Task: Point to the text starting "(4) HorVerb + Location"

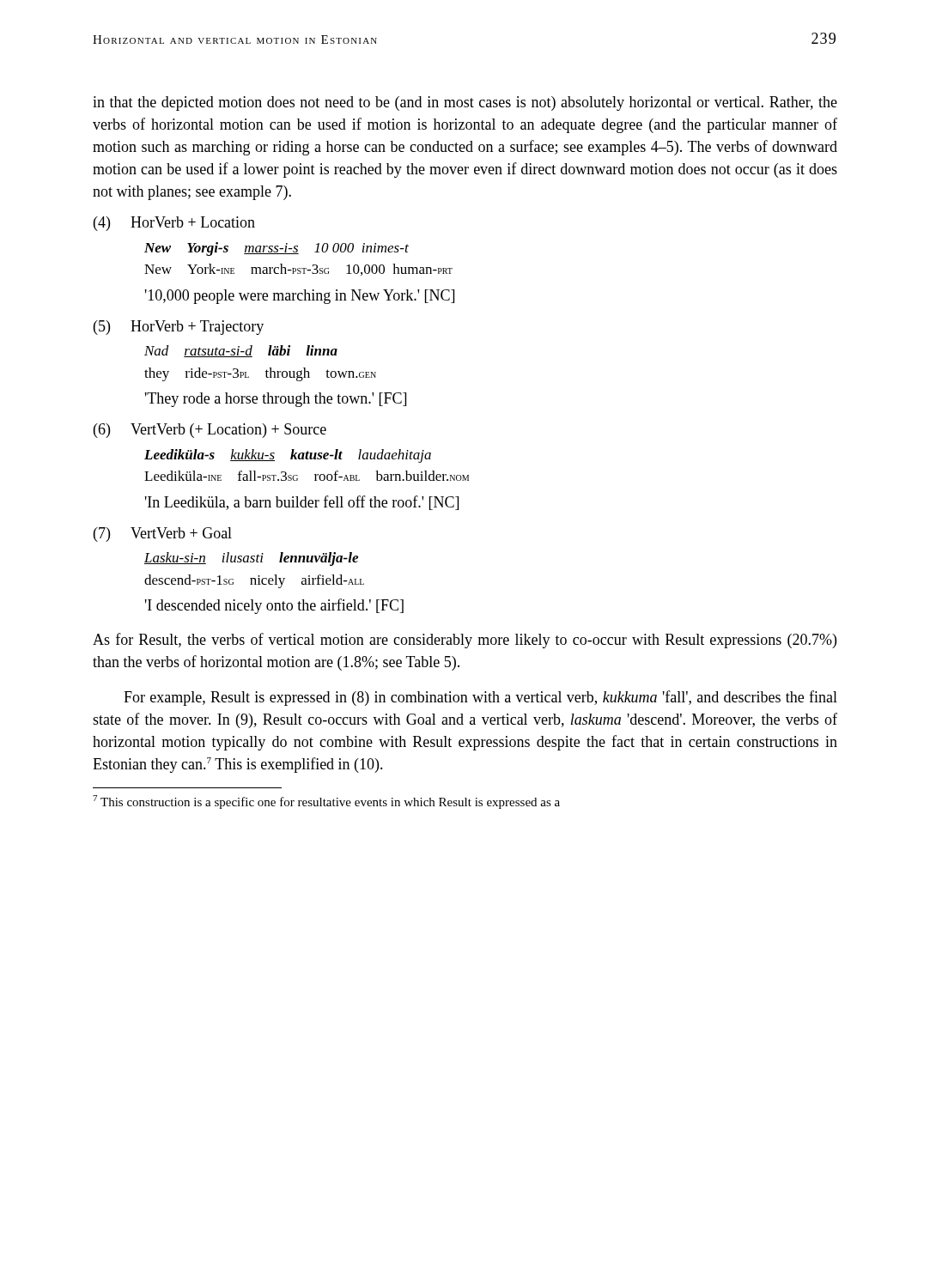Action: tap(174, 224)
